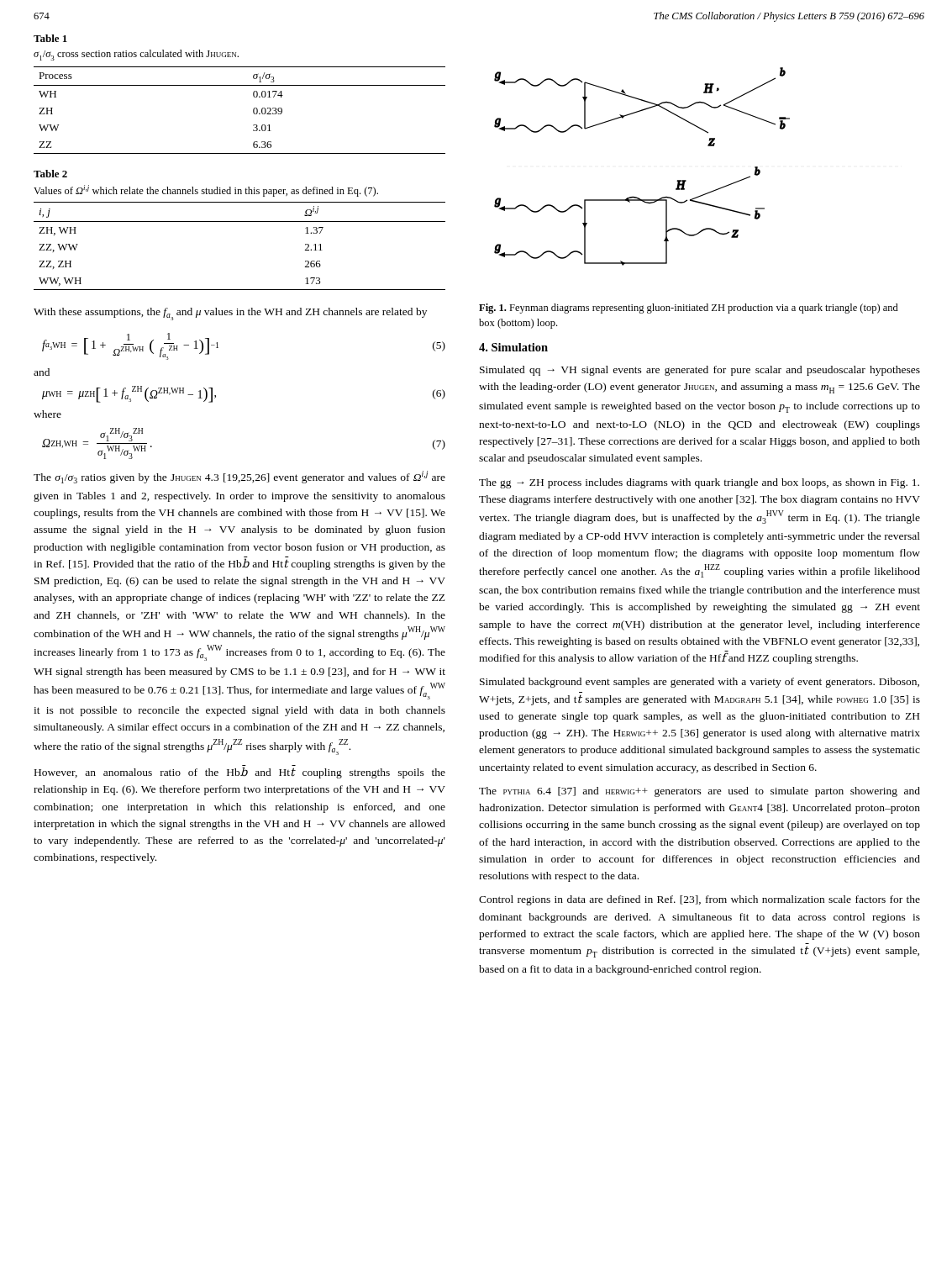Screen dimensions: 1261x952
Task: Where is the passage that starts "The pythia 6.4 [37] and herwig++ generators"?
Action: pos(700,833)
